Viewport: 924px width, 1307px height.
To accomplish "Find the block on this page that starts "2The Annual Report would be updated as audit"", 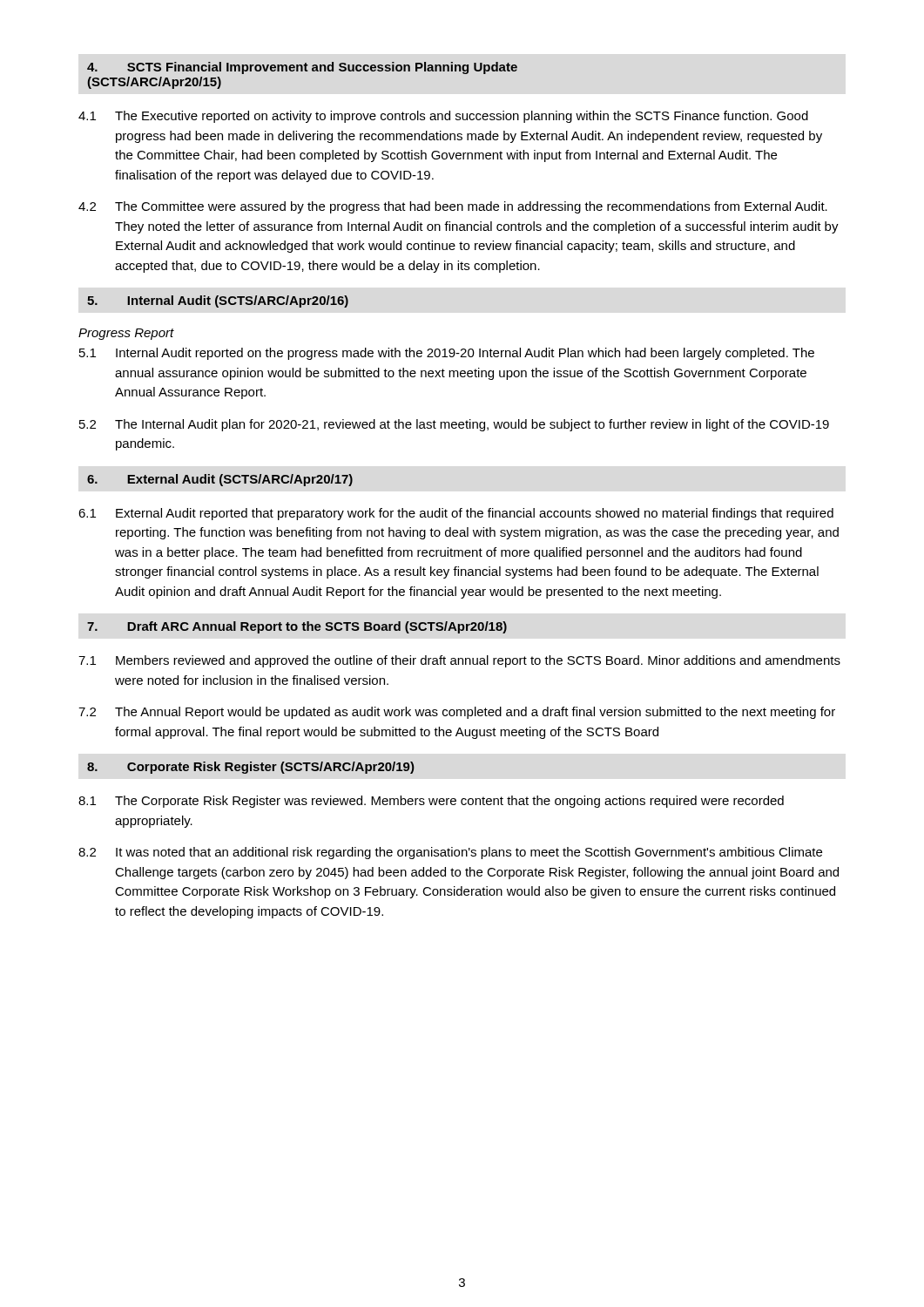I will 460,722.
